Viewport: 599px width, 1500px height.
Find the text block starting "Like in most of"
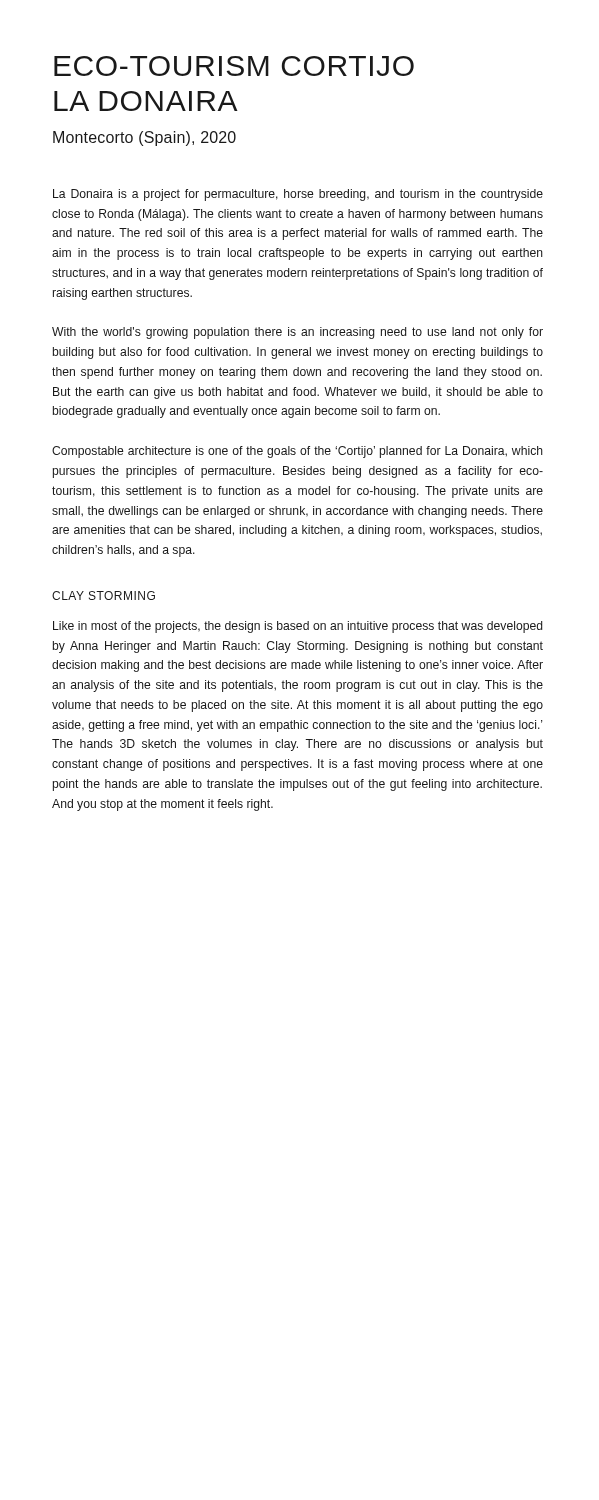(297, 715)
